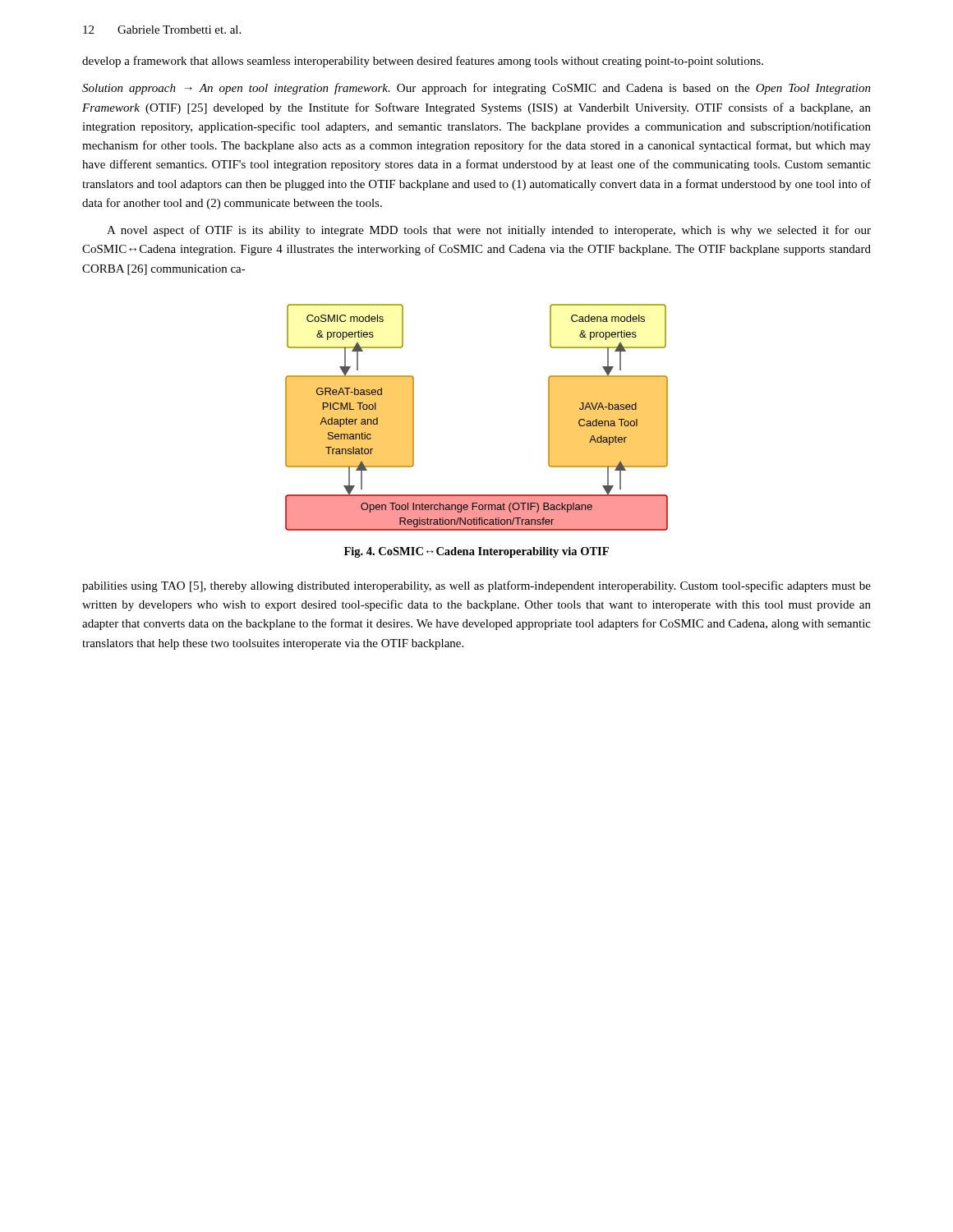Find the text starting "Fig. 4. CoSMIC↔Cadena Interoperability via OTIF"
953x1232 pixels.
coord(476,551)
